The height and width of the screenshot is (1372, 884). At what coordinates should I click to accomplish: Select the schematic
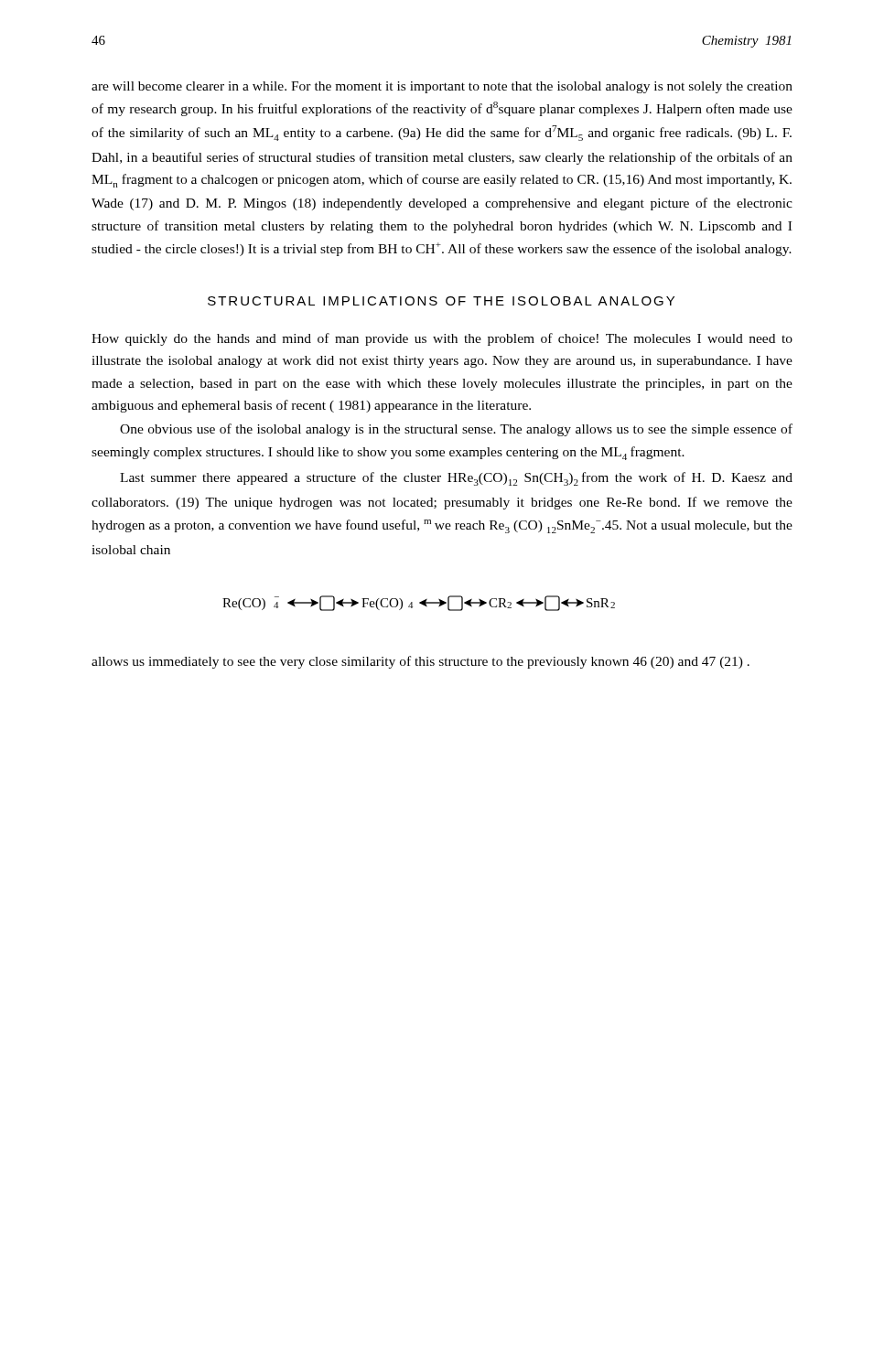[442, 607]
